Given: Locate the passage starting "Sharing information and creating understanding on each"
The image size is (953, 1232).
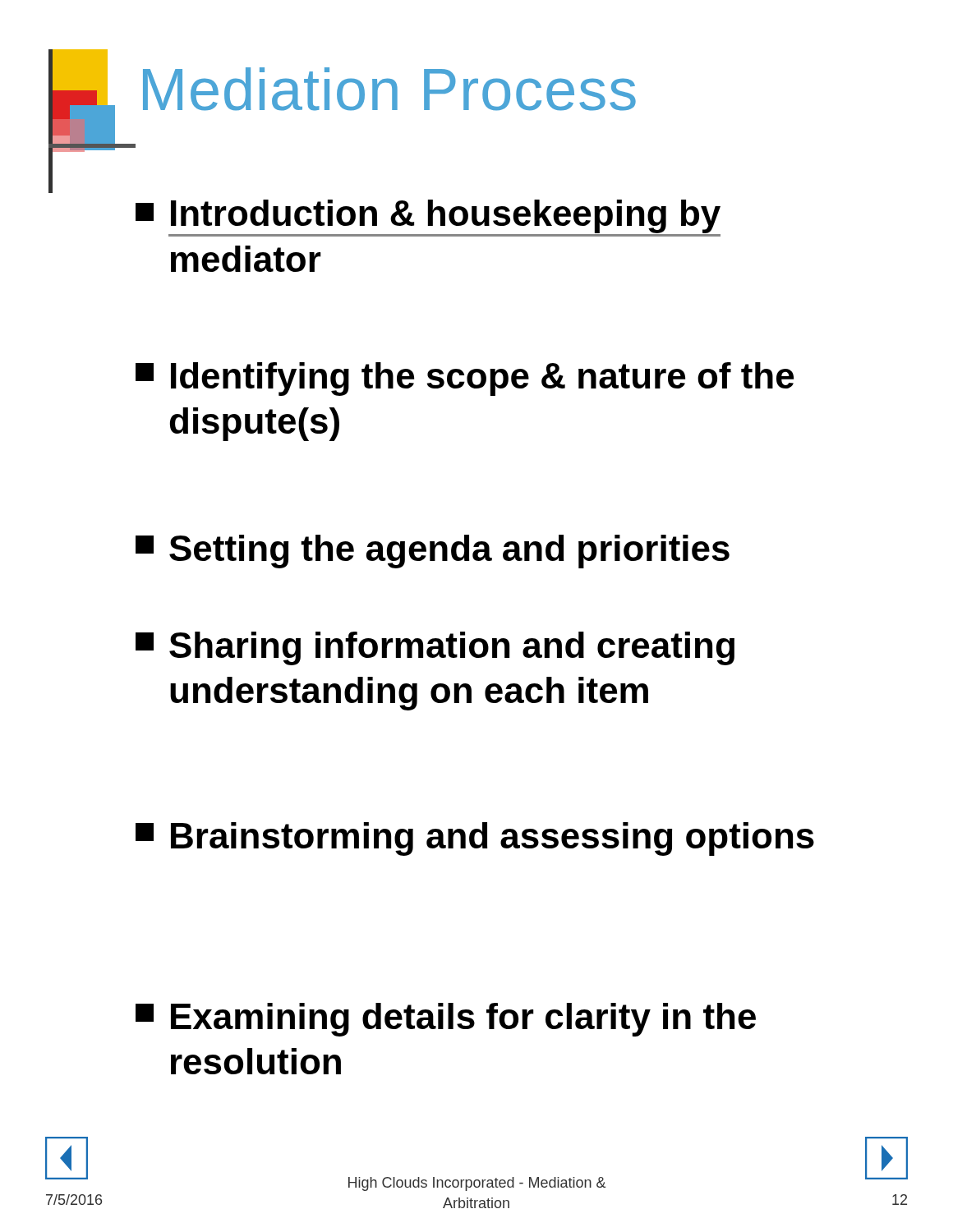Looking at the screenshot, I should (x=530, y=668).
